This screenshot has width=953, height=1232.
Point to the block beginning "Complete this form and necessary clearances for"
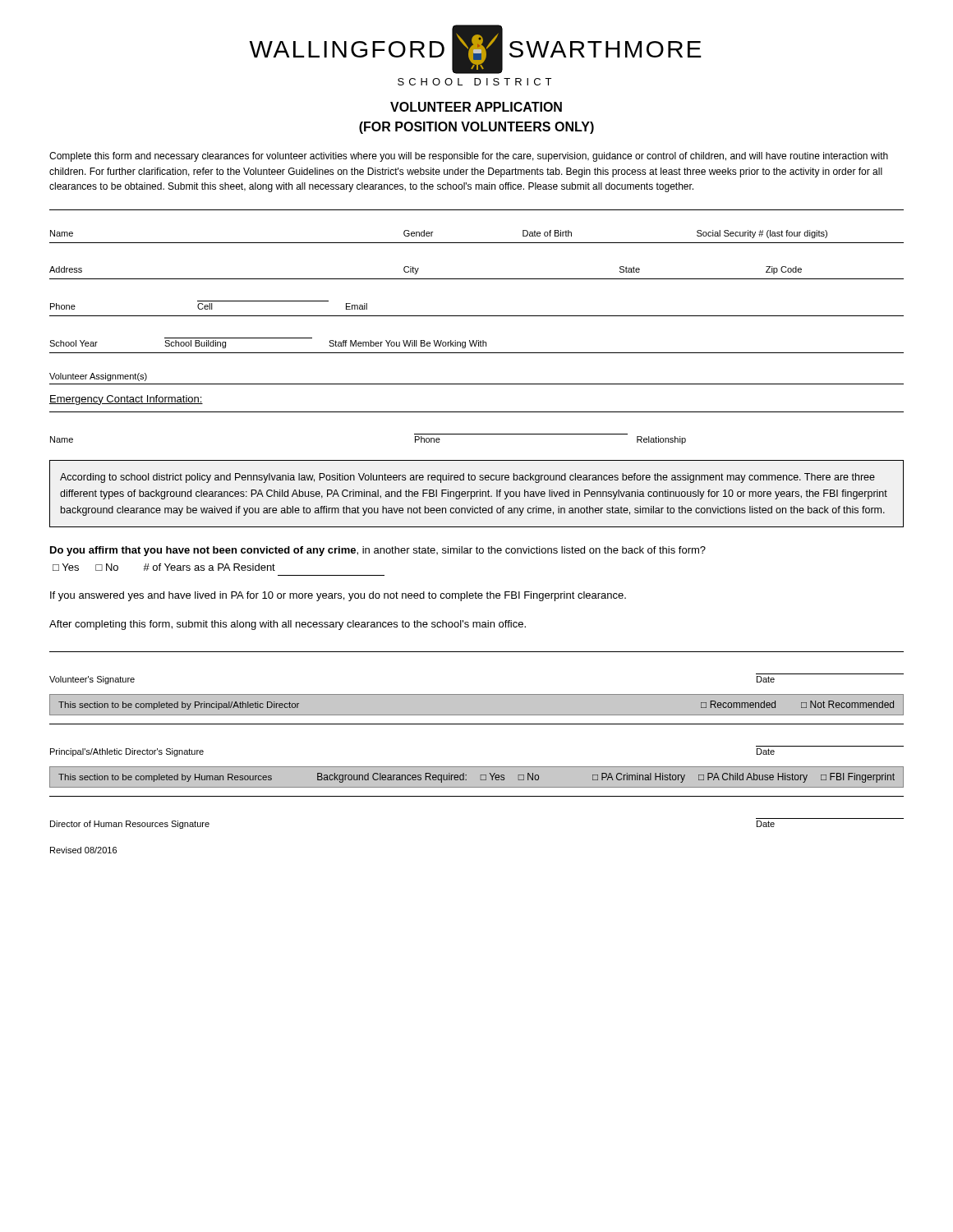click(x=469, y=171)
